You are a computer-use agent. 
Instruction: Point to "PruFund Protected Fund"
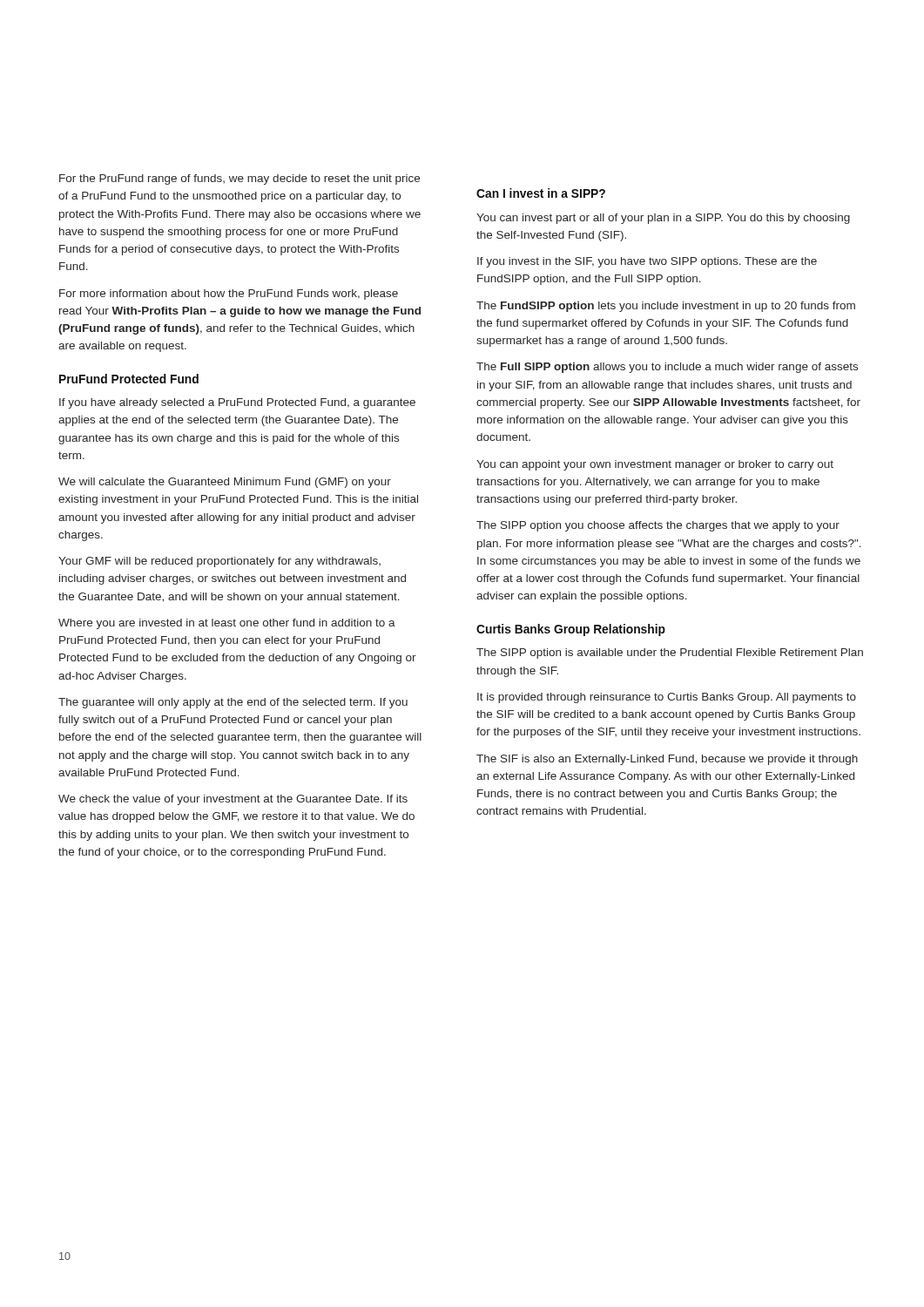[x=129, y=379]
